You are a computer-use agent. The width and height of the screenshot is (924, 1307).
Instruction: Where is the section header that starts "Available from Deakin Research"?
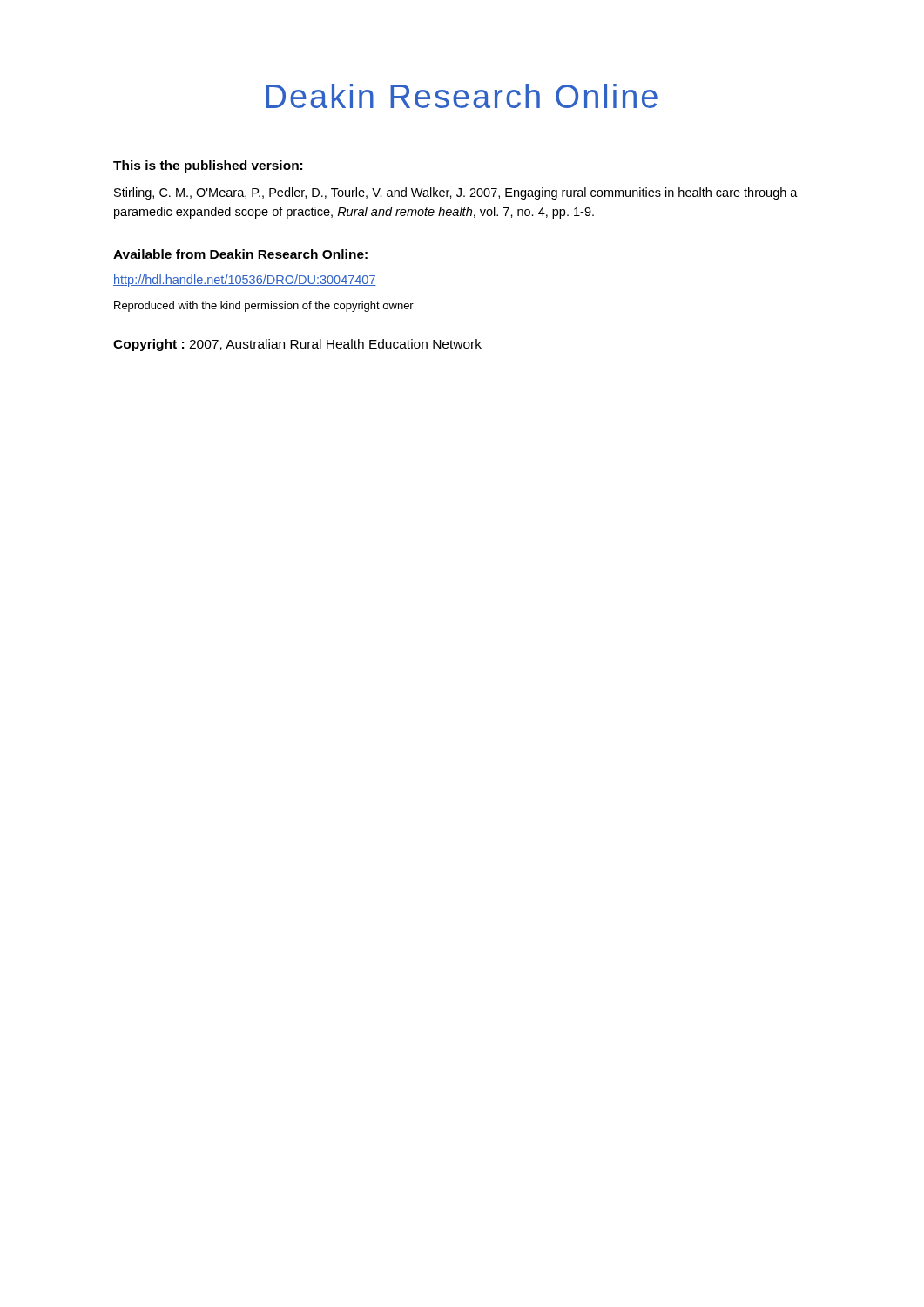[x=240, y=254]
